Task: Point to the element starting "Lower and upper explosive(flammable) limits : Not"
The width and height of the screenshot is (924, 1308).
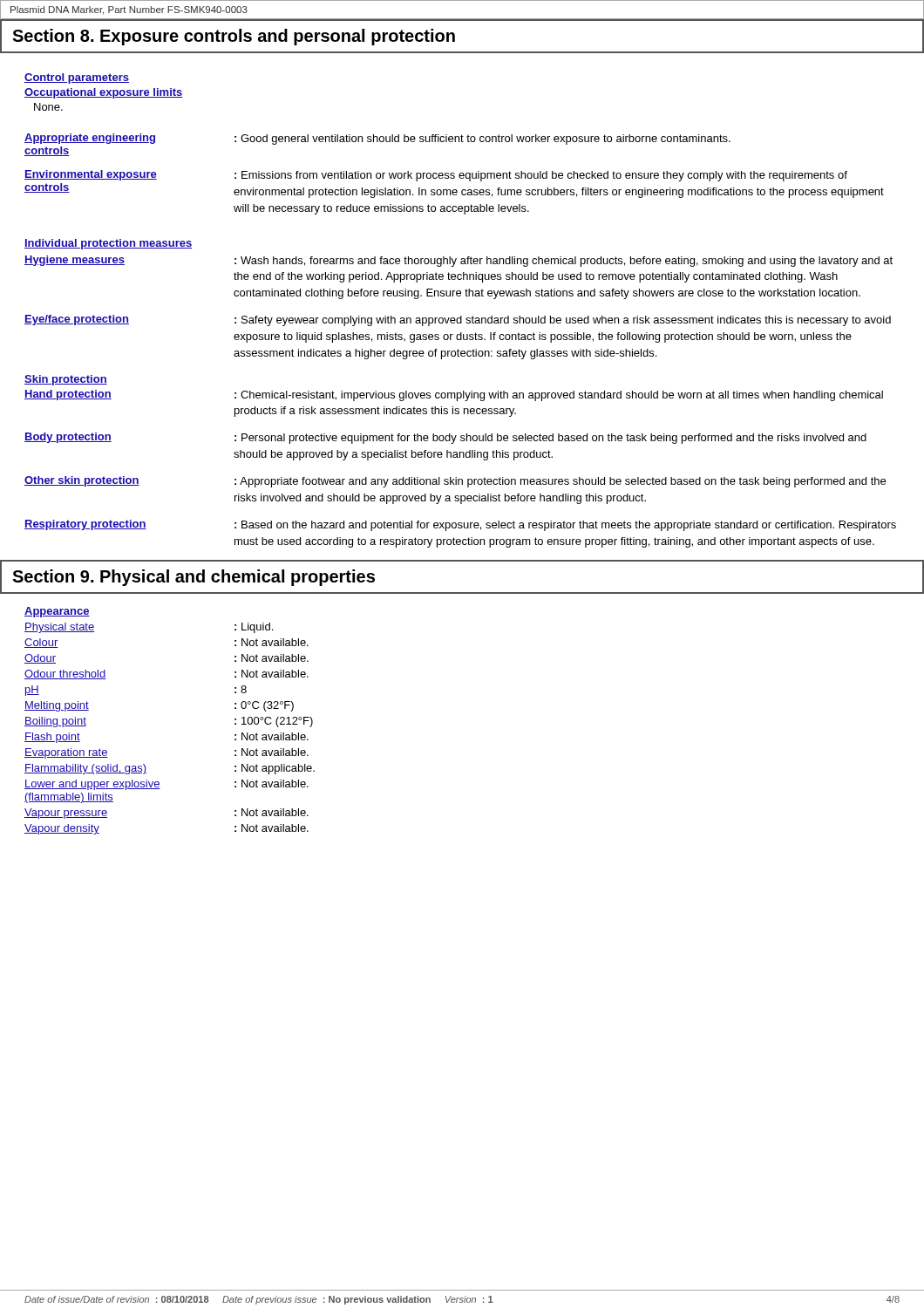Action: pos(88,784)
